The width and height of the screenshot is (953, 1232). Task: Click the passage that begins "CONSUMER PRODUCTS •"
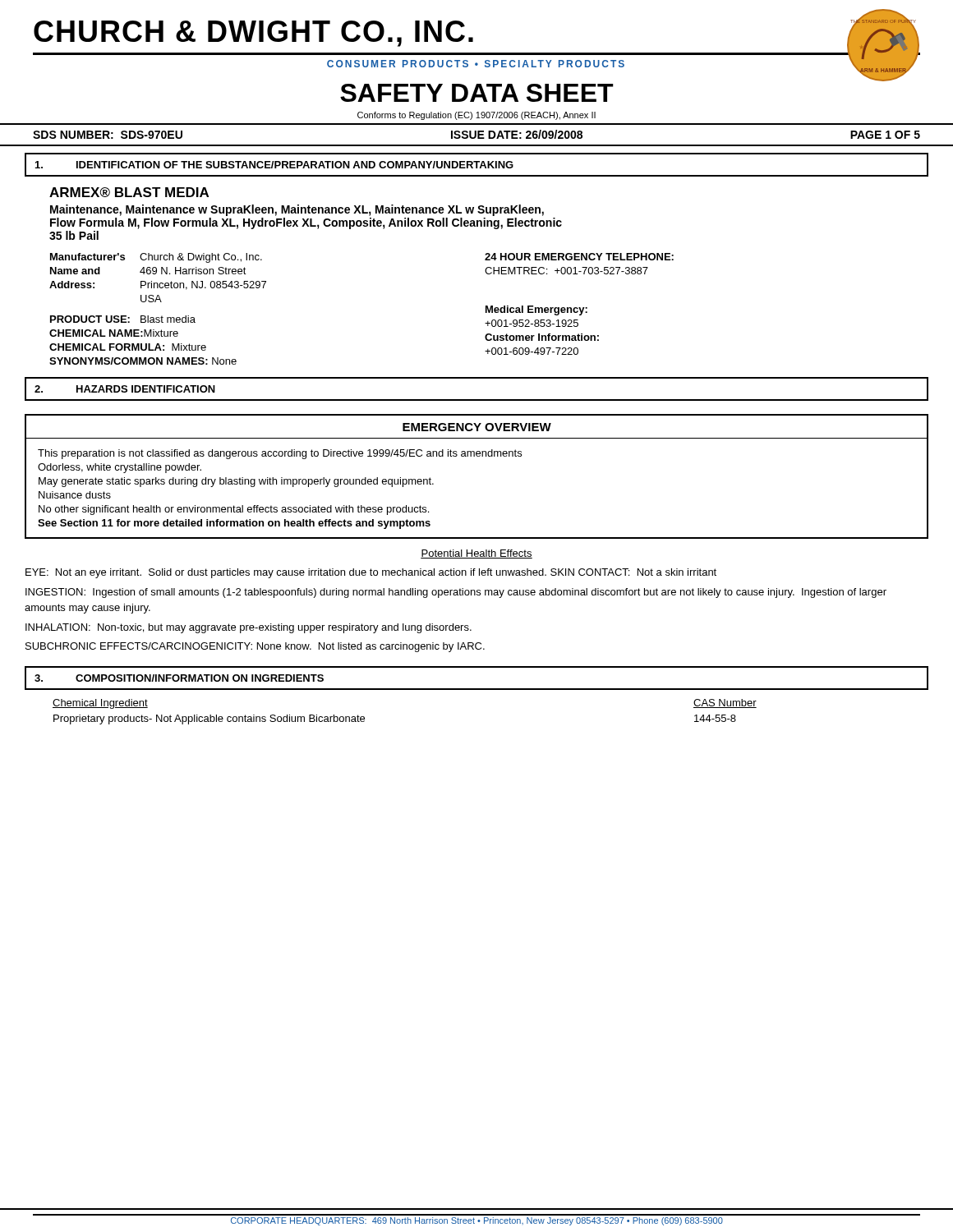(x=476, y=64)
